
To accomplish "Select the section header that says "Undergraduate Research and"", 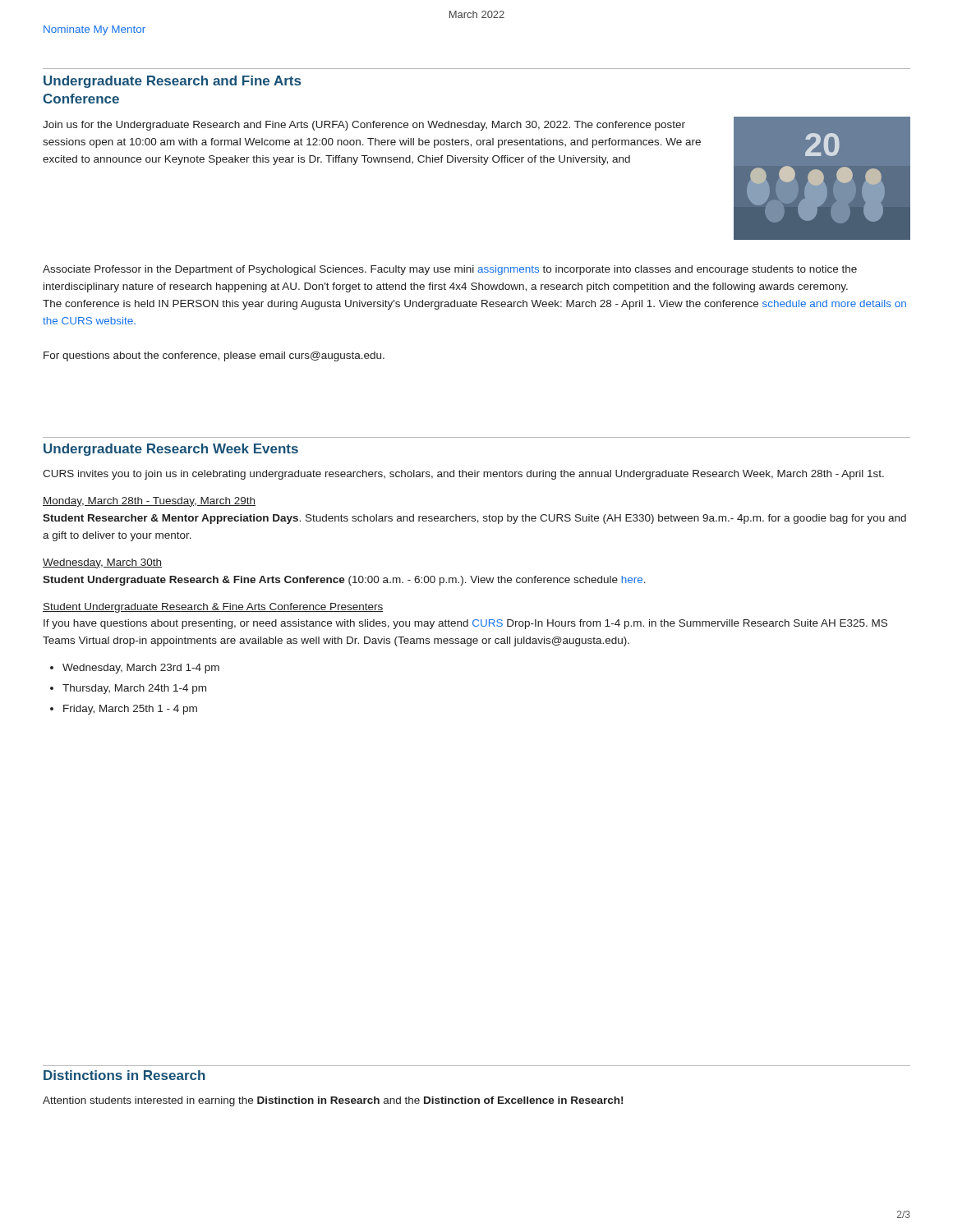I will click(x=172, y=90).
